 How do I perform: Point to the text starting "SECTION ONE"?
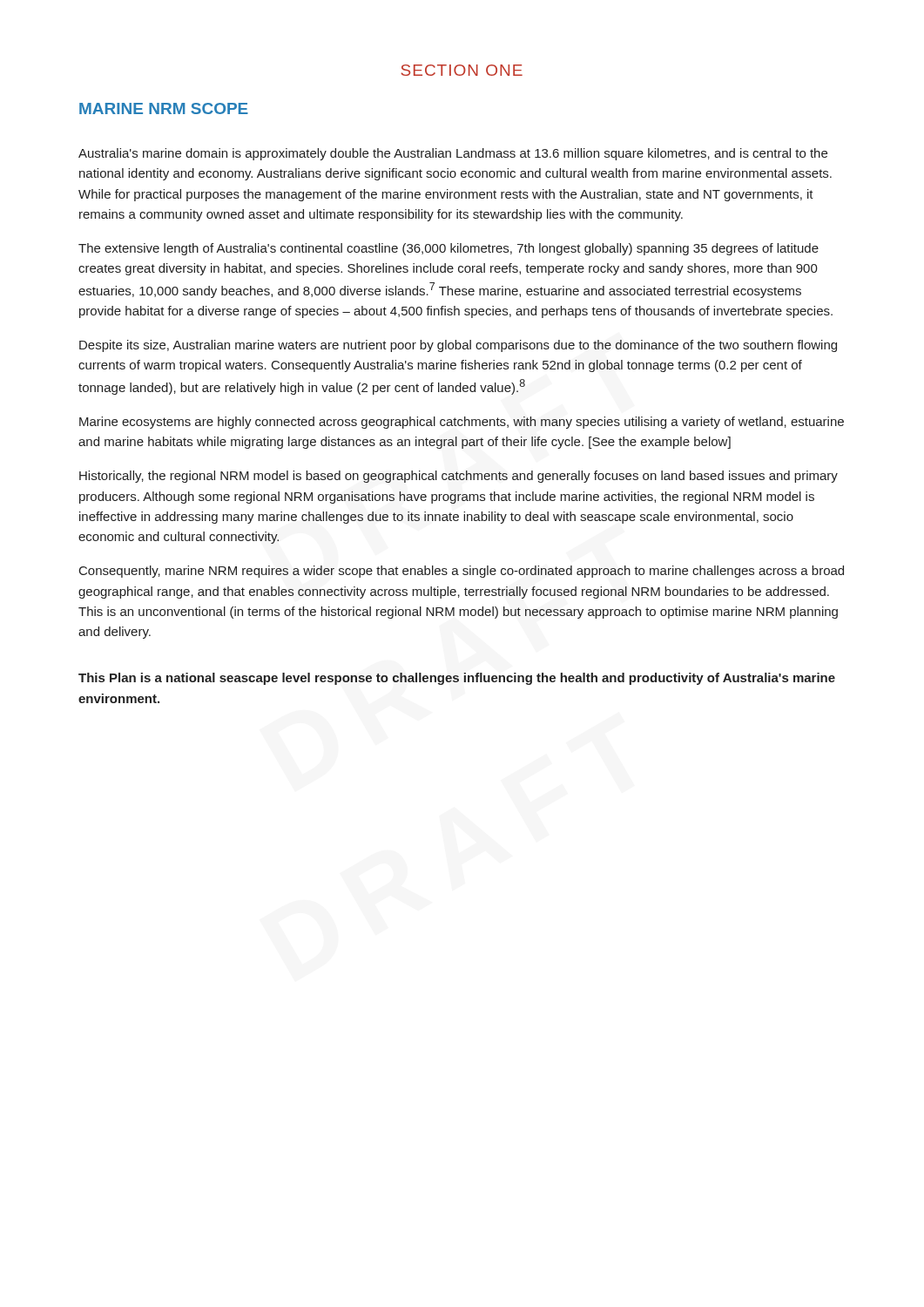462,70
